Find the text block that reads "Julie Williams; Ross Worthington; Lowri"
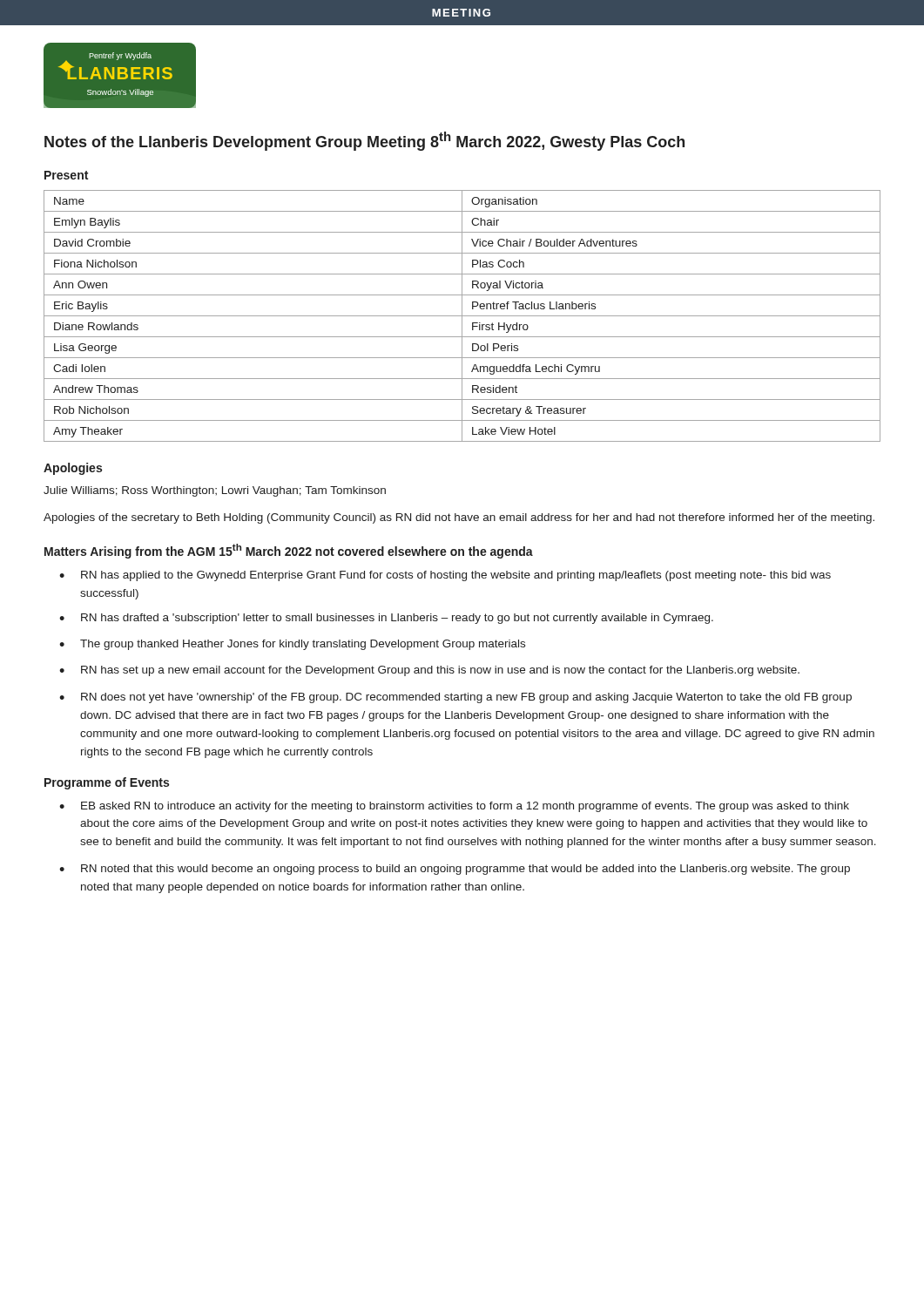The image size is (924, 1307). click(215, 490)
